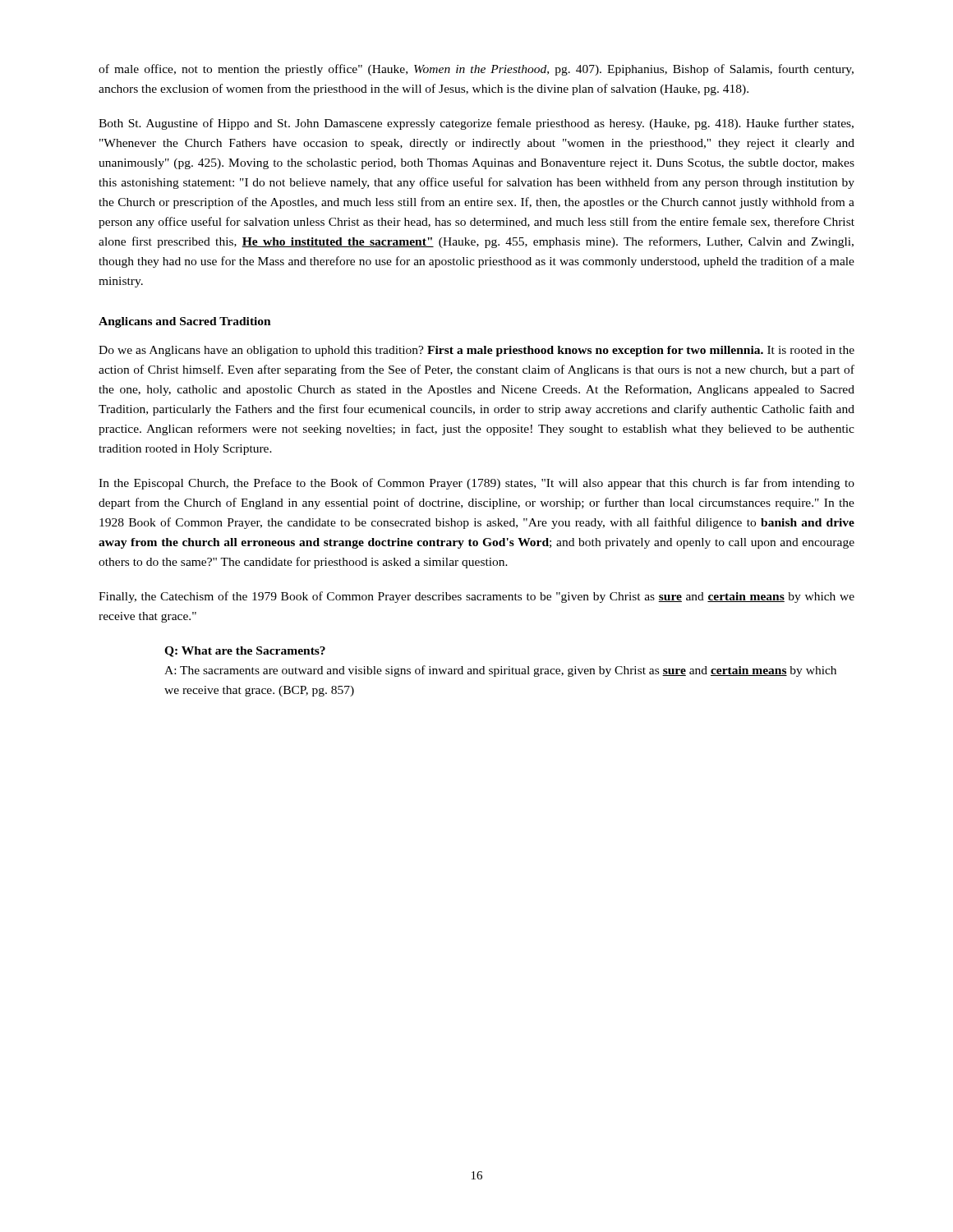Where is the passage that starts "of male office, not to"?
Screen dimensions: 1232x953
pos(476,79)
